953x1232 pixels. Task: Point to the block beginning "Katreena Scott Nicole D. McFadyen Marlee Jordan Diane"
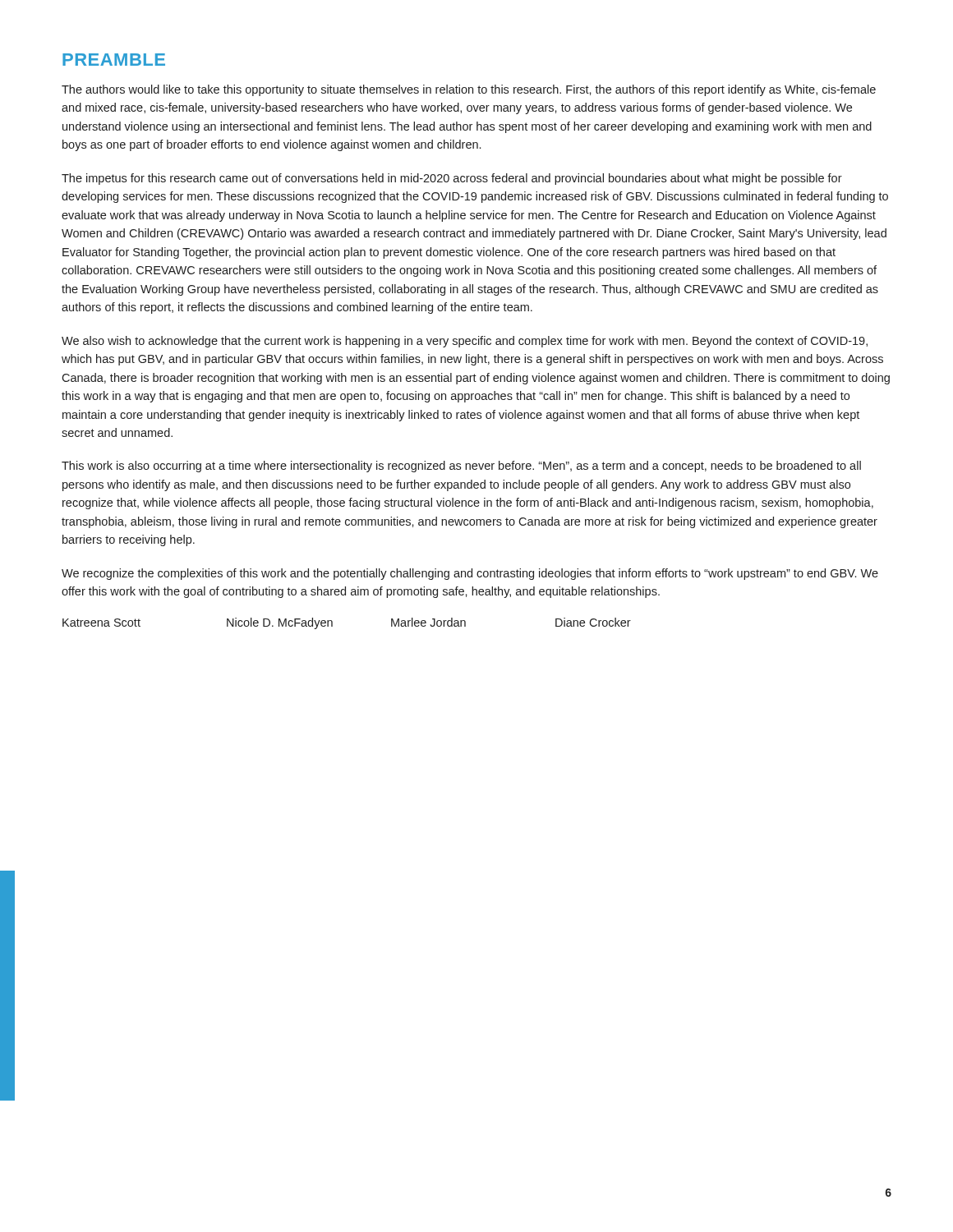[x=390, y=622]
